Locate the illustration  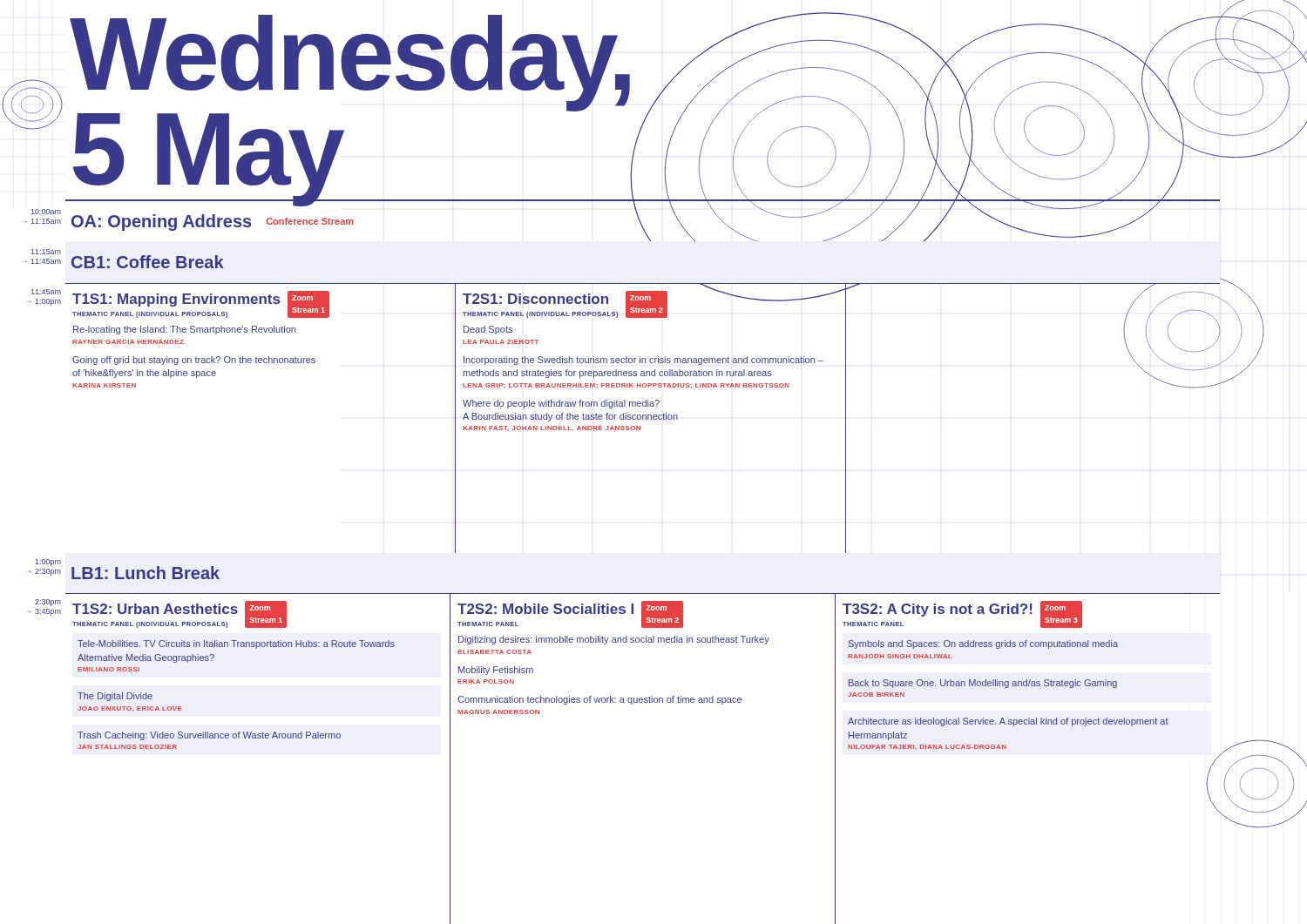click(823, 296)
